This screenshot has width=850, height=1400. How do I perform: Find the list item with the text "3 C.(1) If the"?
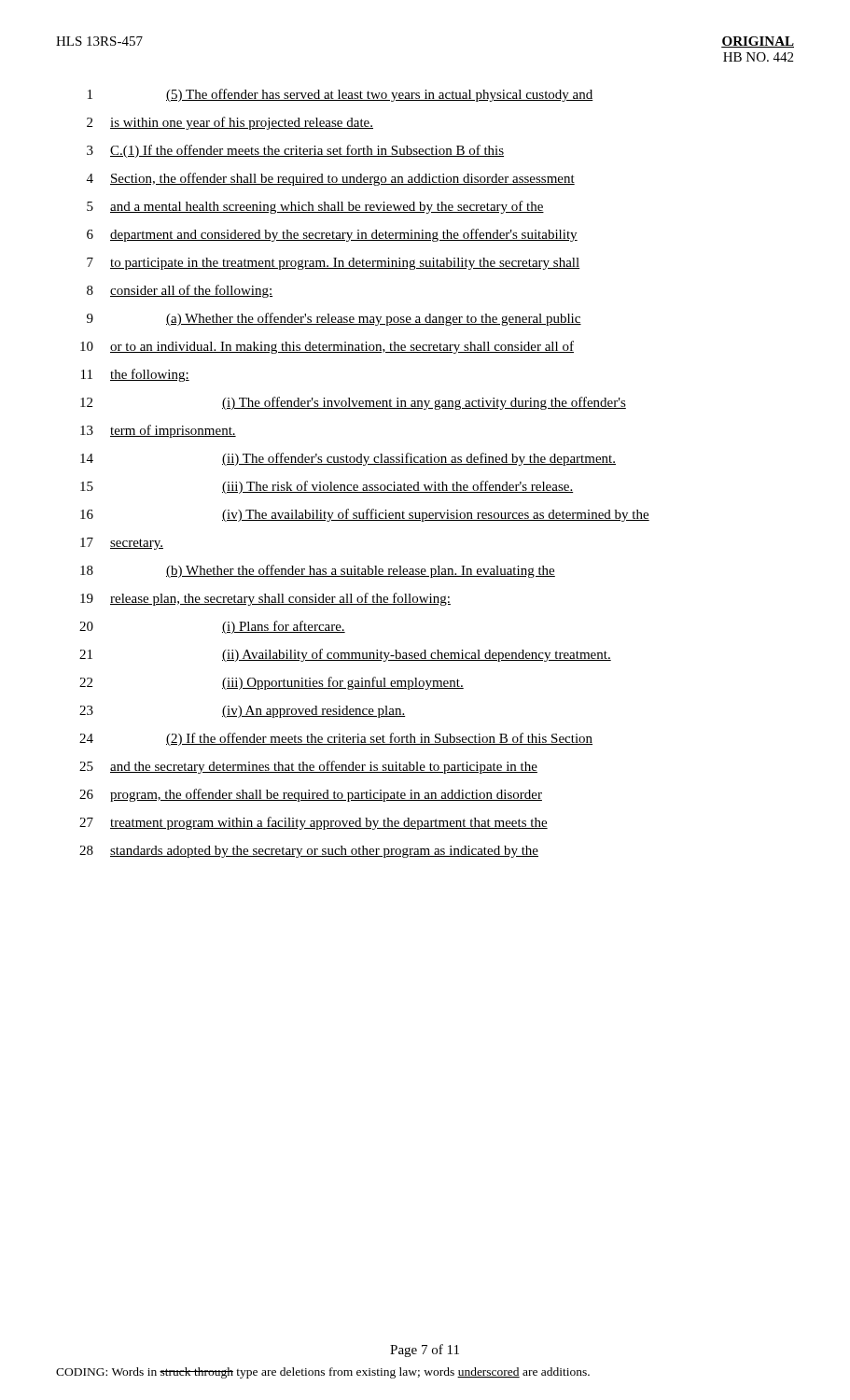coord(425,151)
